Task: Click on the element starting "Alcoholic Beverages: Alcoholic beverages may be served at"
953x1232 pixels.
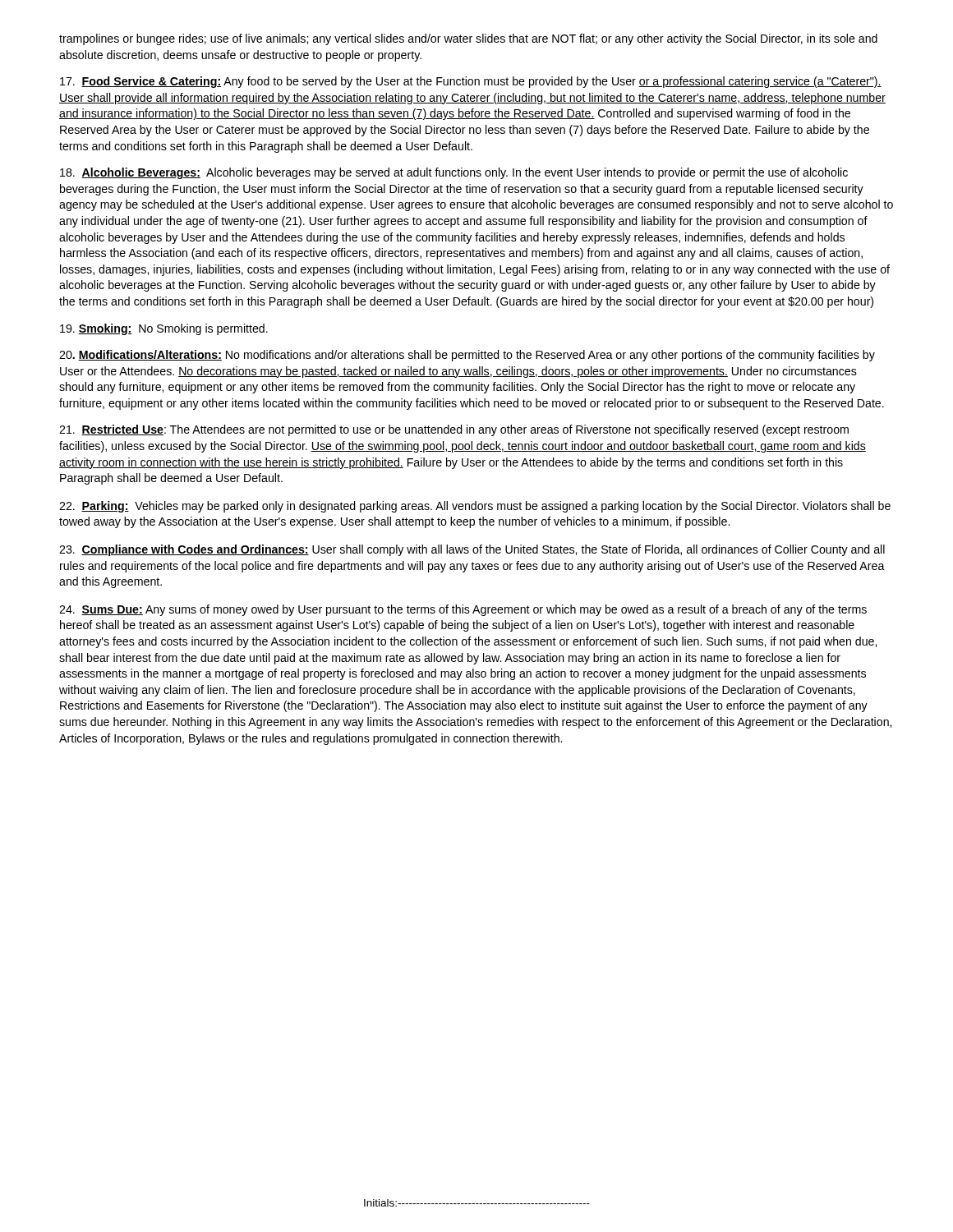Action: (476, 237)
